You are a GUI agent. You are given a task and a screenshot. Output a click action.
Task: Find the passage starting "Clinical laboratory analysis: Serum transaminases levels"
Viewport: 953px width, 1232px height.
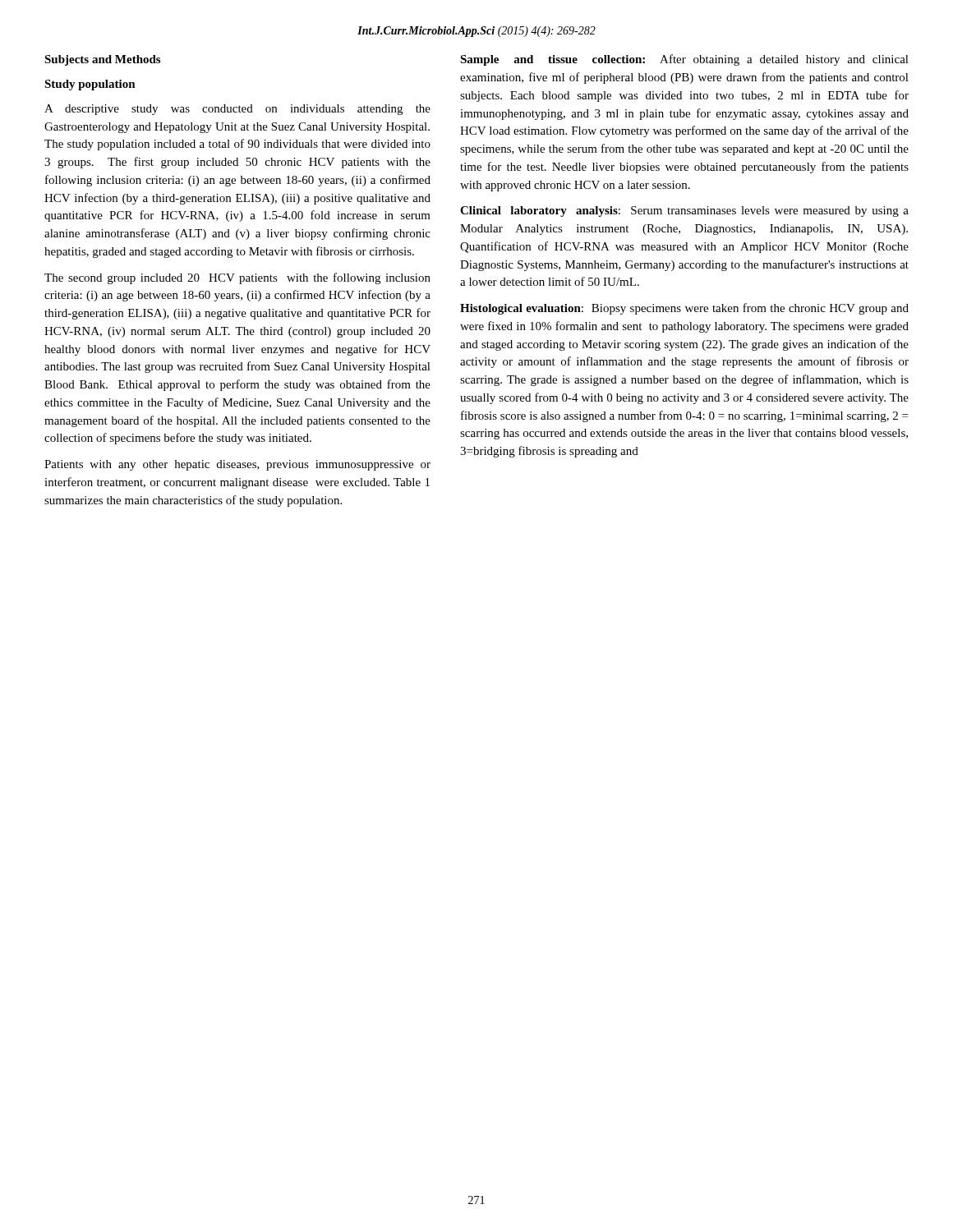pyautogui.click(x=684, y=247)
